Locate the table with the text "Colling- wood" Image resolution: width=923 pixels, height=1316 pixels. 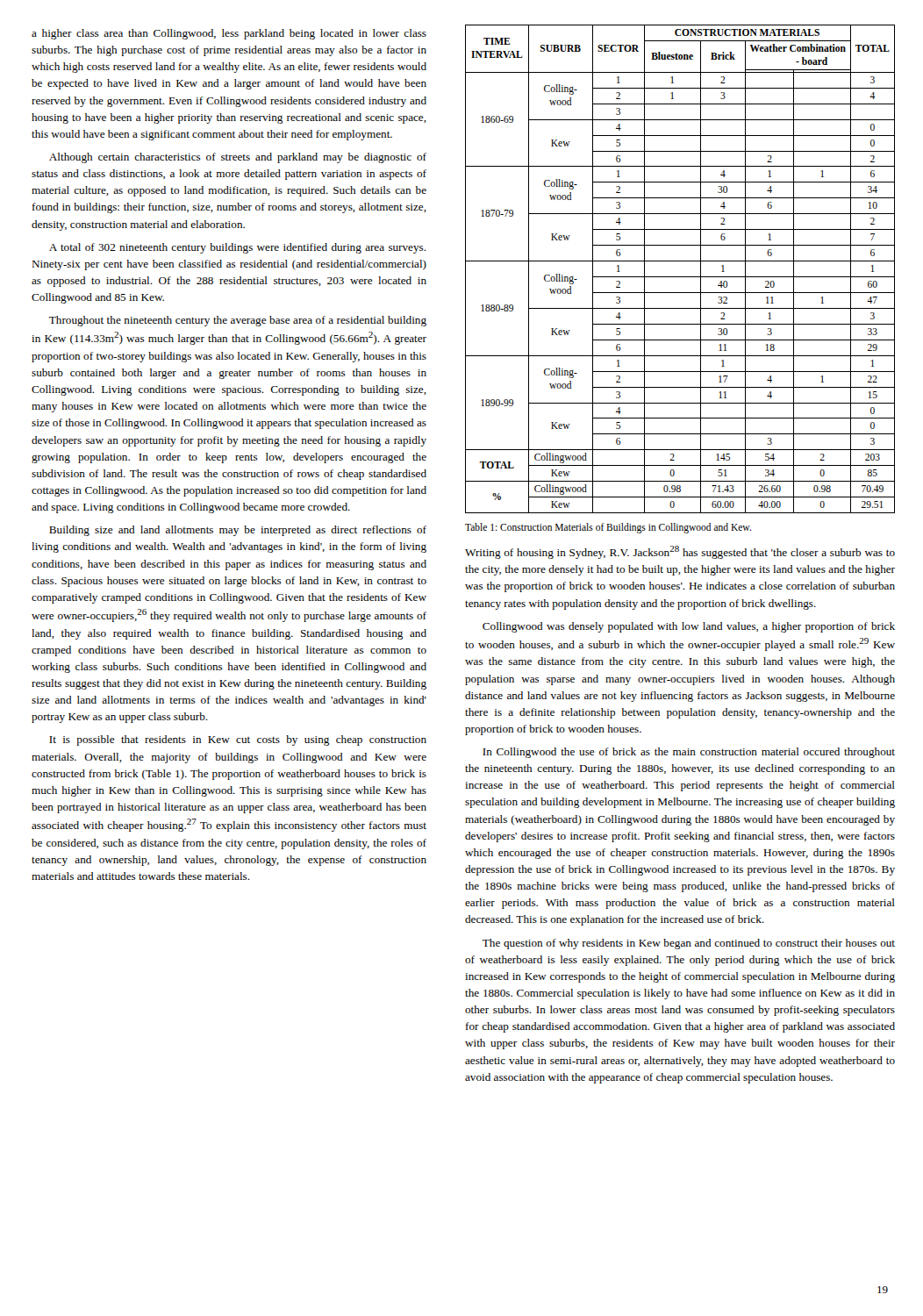click(x=680, y=269)
